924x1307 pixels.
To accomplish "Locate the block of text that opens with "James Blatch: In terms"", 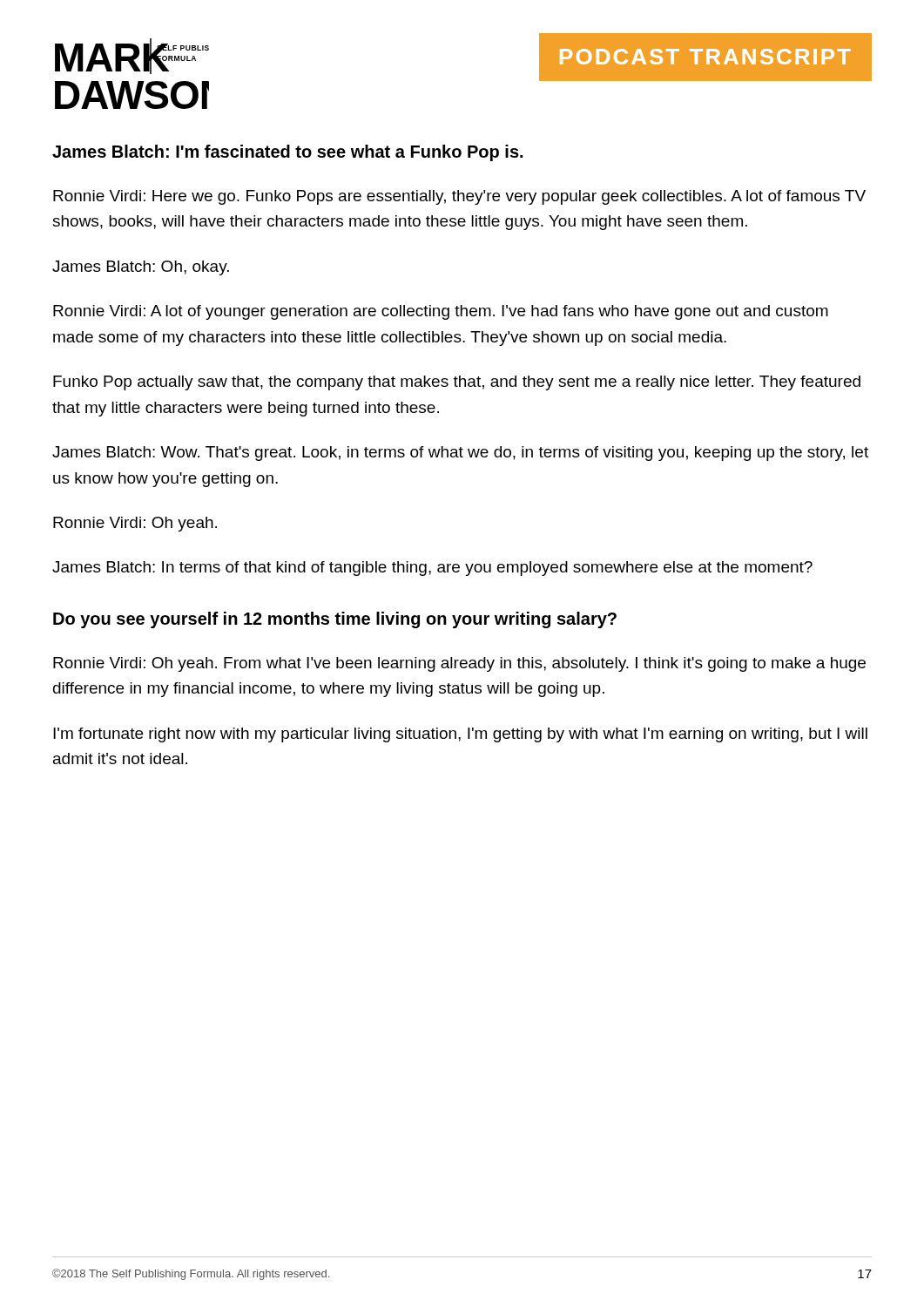I will (433, 567).
